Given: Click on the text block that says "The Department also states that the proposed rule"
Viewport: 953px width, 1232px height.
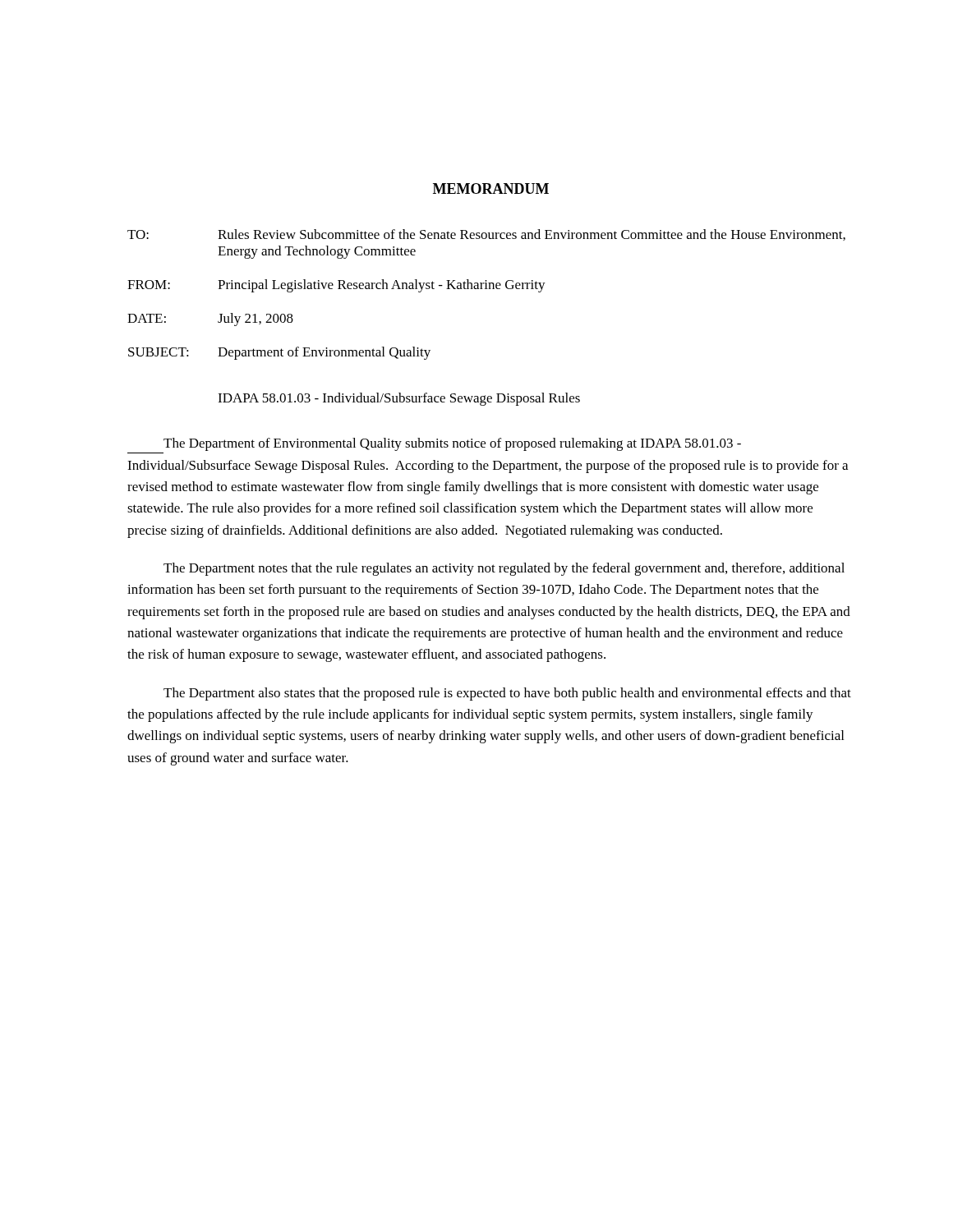Looking at the screenshot, I should coord(489,725).
